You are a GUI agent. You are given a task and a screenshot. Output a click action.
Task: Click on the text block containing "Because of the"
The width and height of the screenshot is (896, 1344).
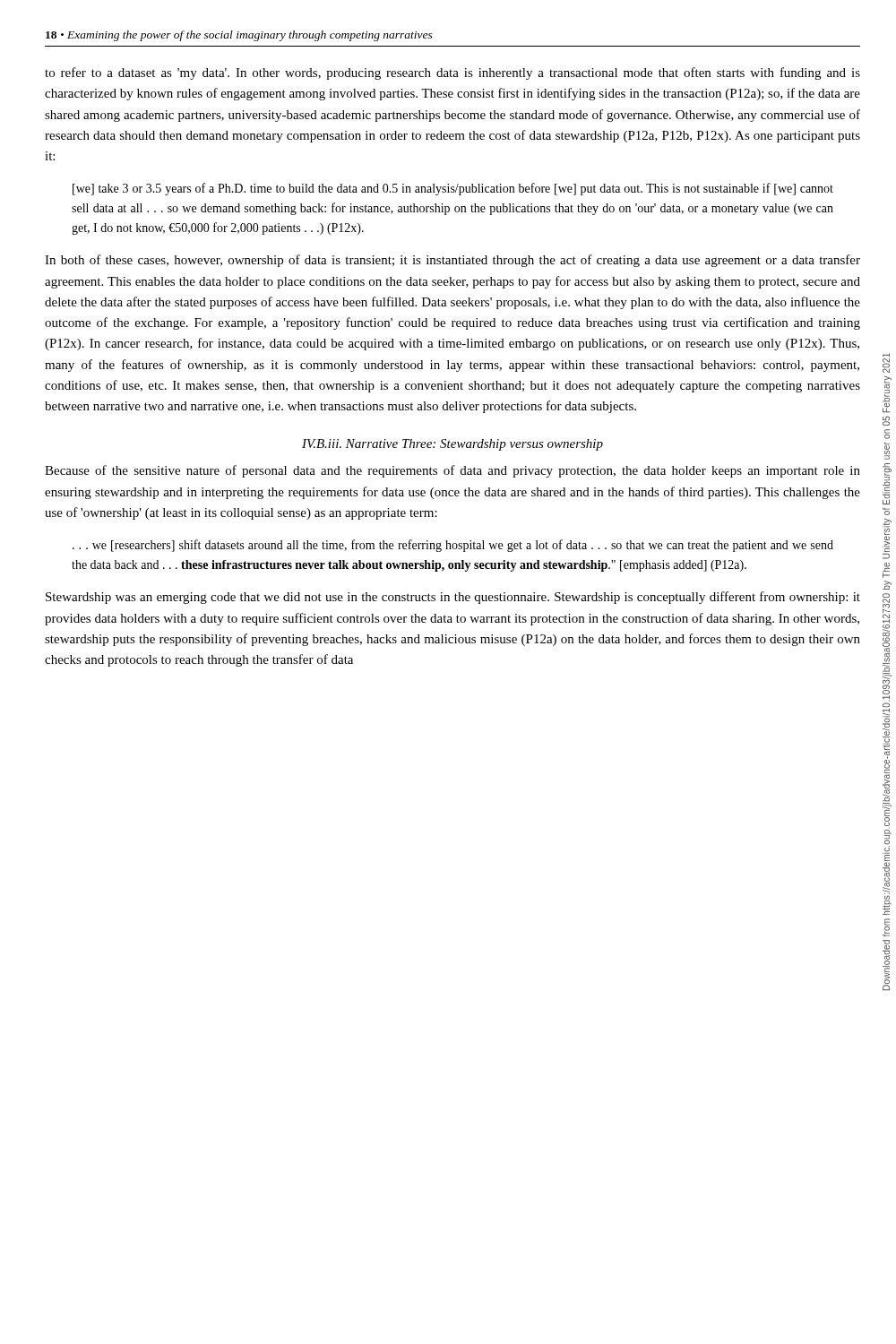pos(452,492)
